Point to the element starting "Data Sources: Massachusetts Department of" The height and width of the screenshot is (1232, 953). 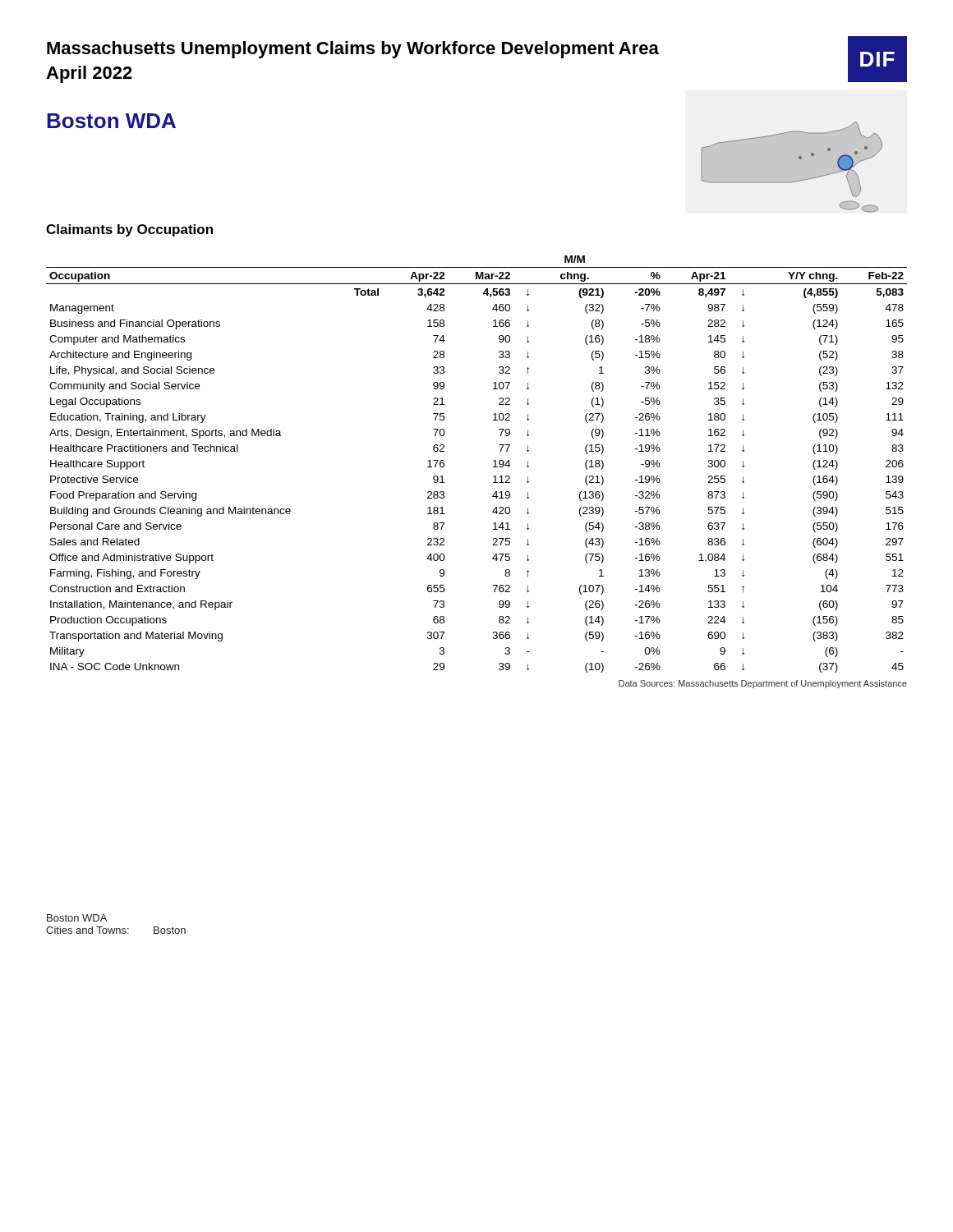pyautogui.click(x=763, y=683)
